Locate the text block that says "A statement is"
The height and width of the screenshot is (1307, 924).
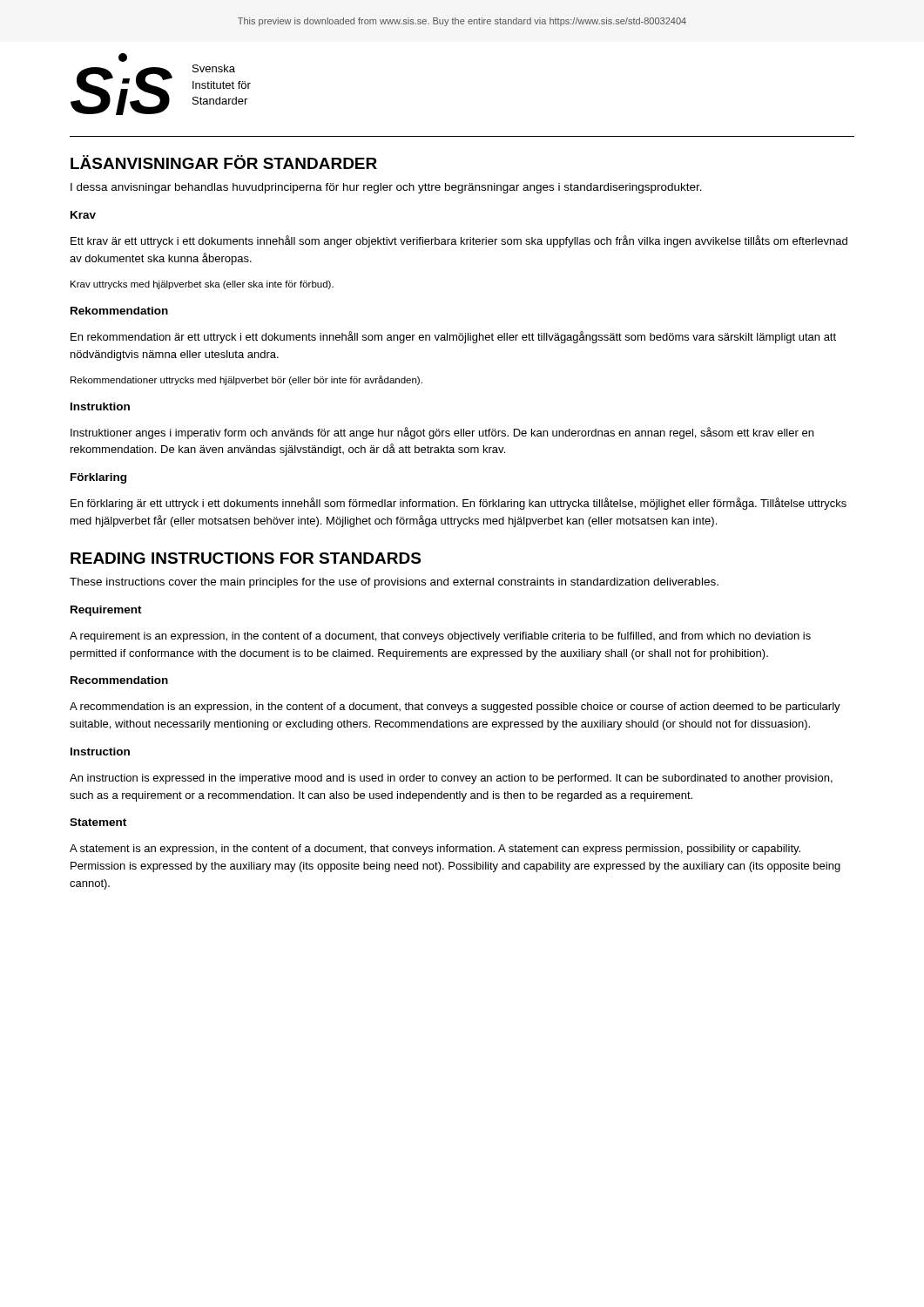pos(462,866)
